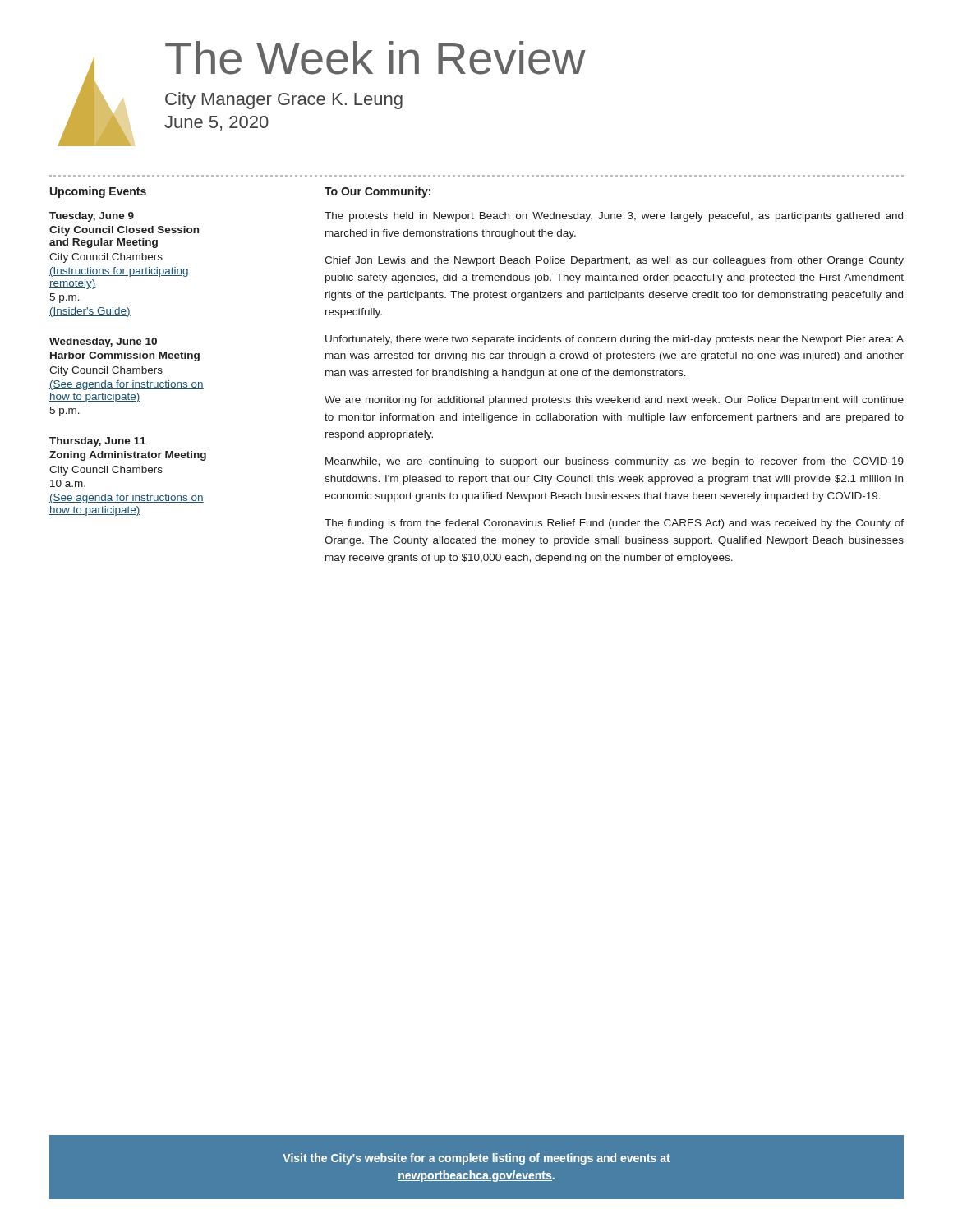Find the text starting "Thursday, June 11 Zoning Administrator"

click(x=170, y=475)
